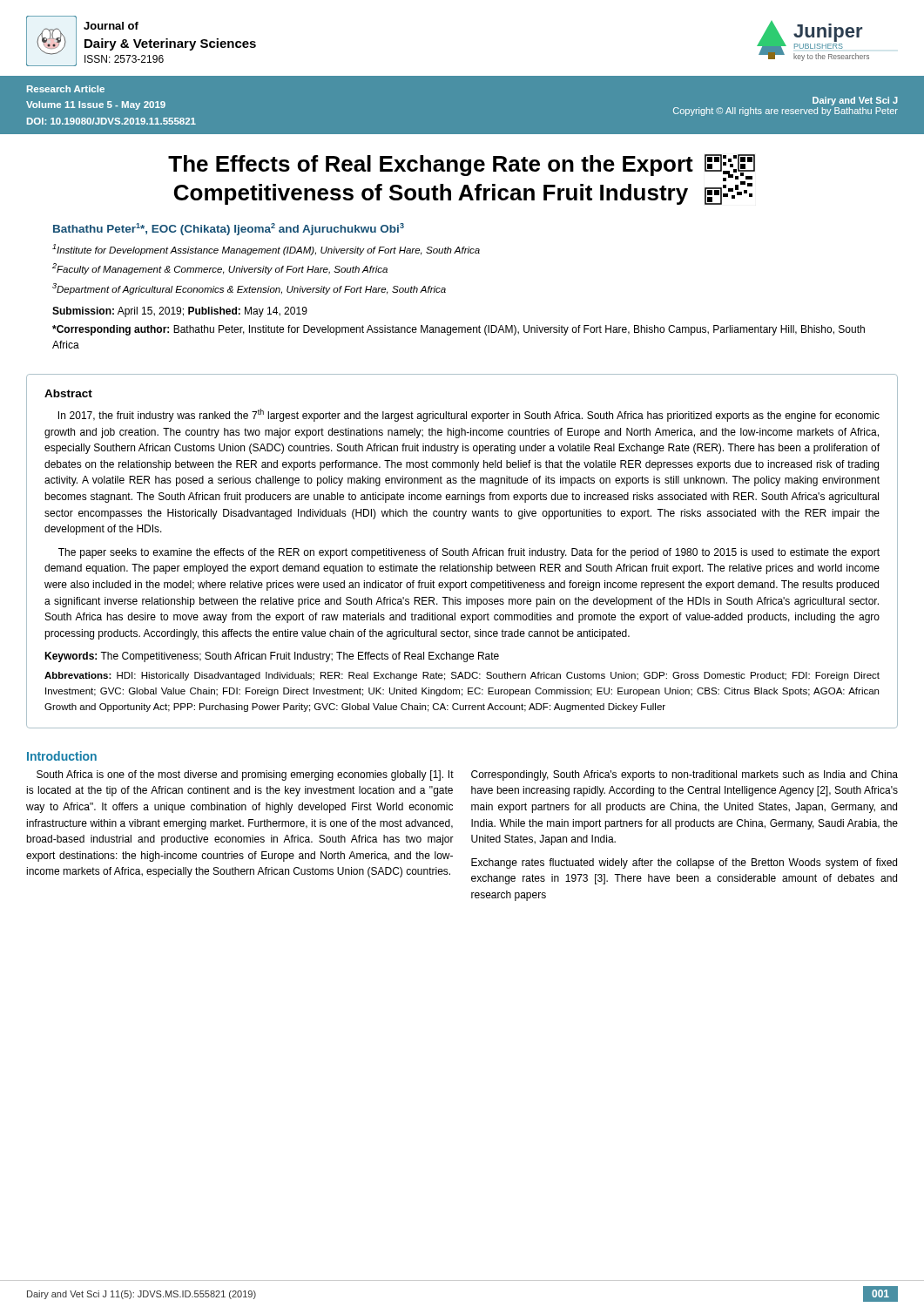Point to the block beginning "South Africa is one"
The height and width of the screenshot is (1307, 924).
(x=240, y=823)
